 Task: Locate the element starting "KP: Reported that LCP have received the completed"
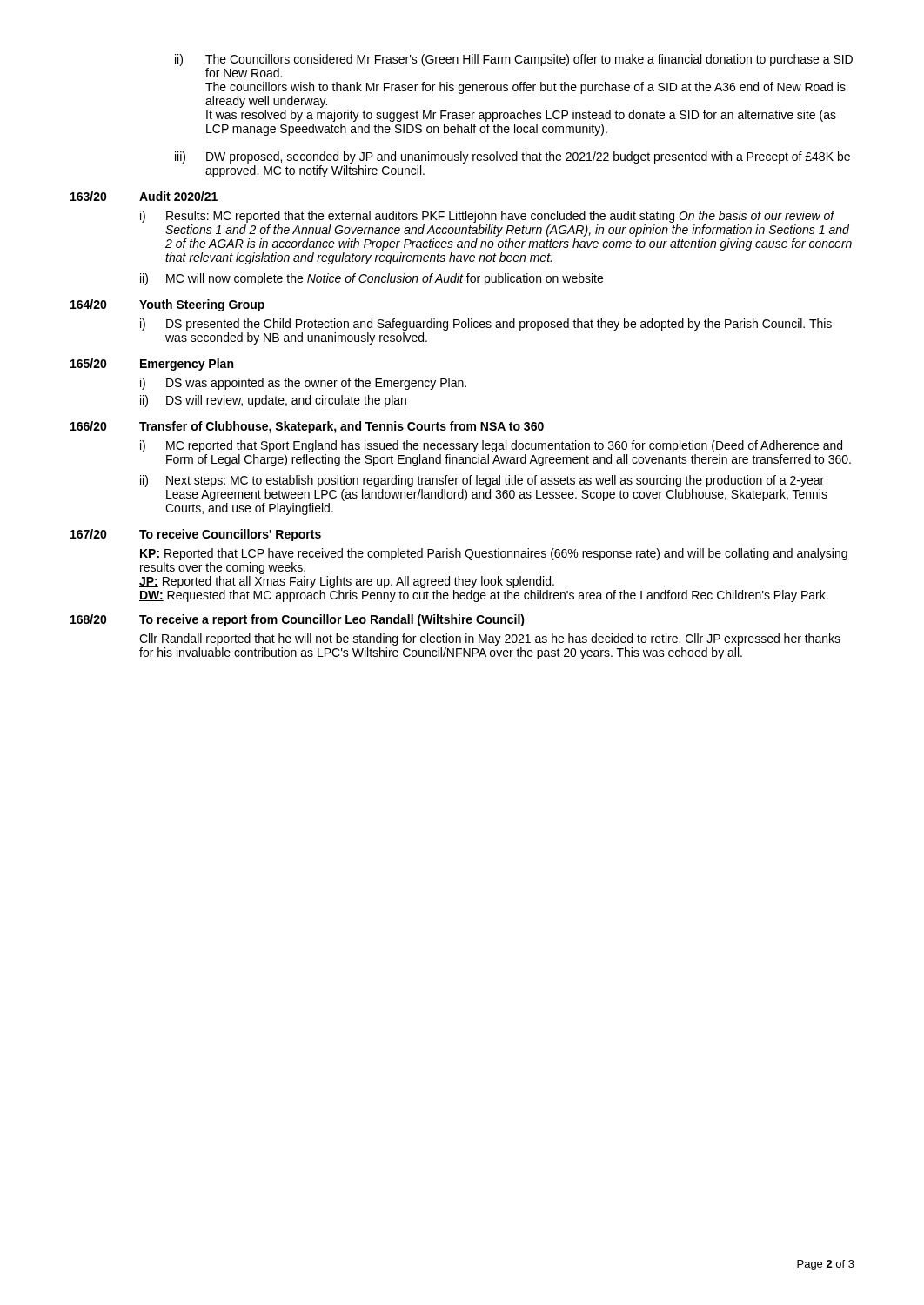pos(494,574)
